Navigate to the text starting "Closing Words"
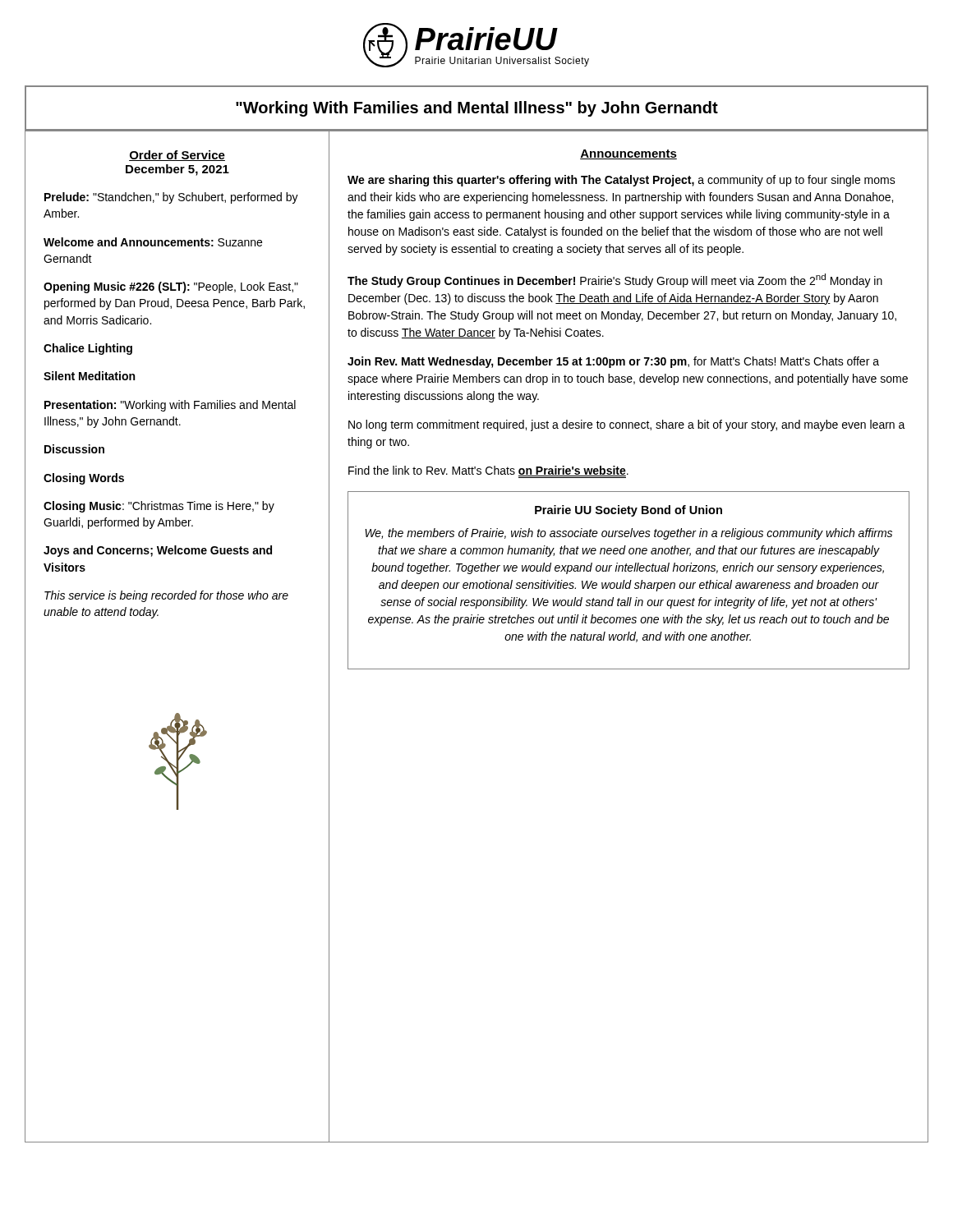Screen dimensions: 1232x953 [84, 479]
